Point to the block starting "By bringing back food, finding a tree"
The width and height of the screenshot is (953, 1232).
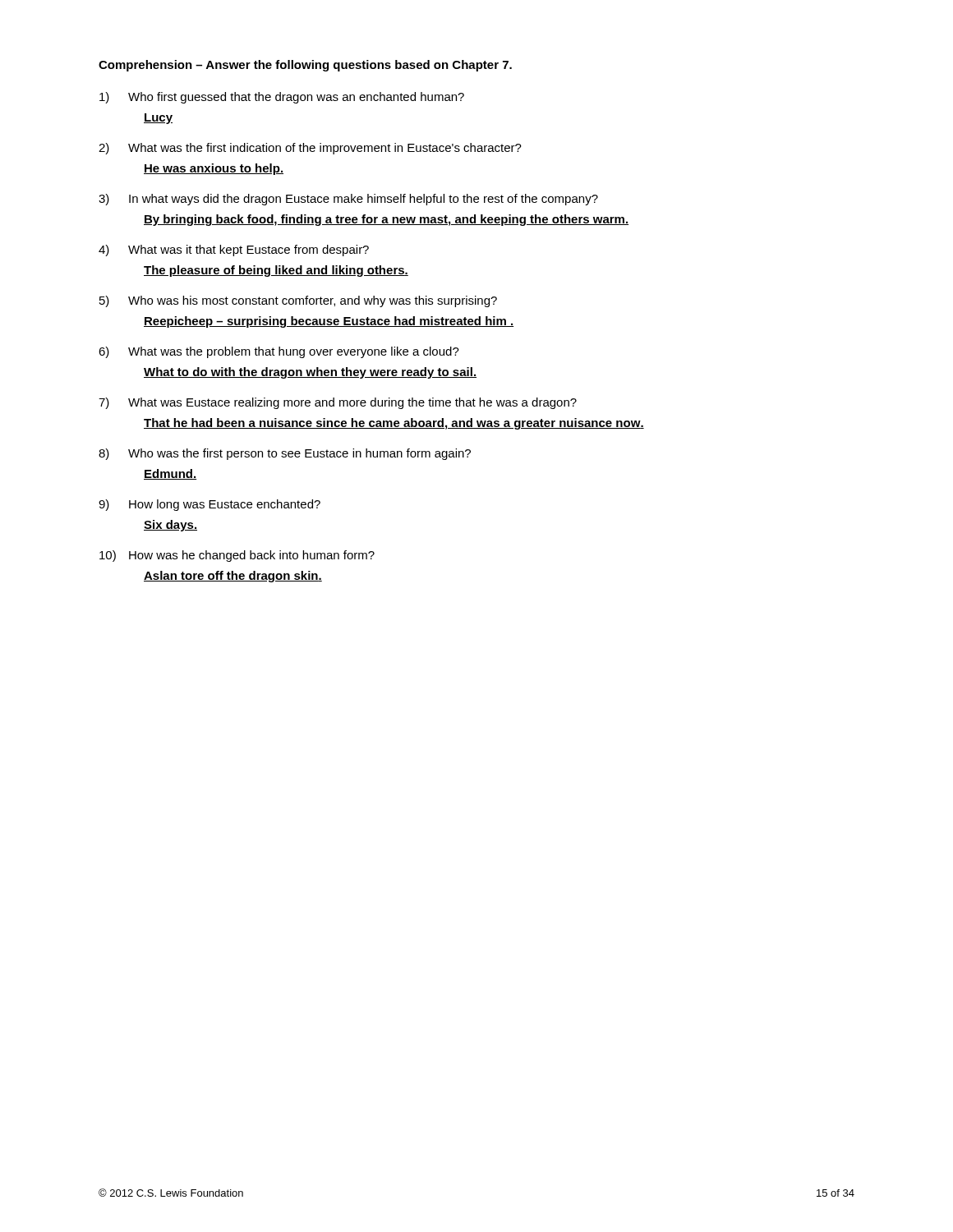point(386,219)
